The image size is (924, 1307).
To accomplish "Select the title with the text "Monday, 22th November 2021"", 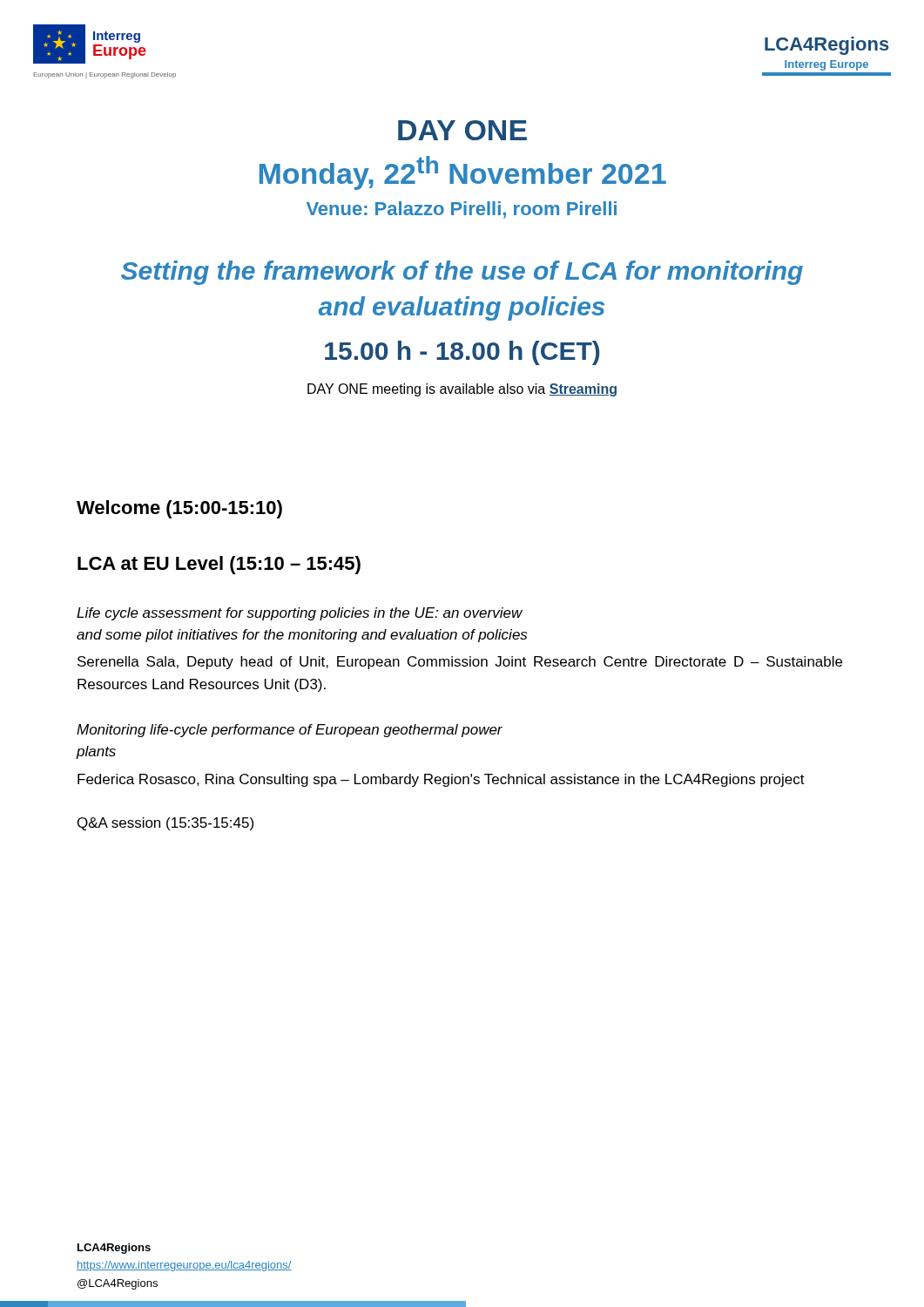I will (x=462, y=170).
